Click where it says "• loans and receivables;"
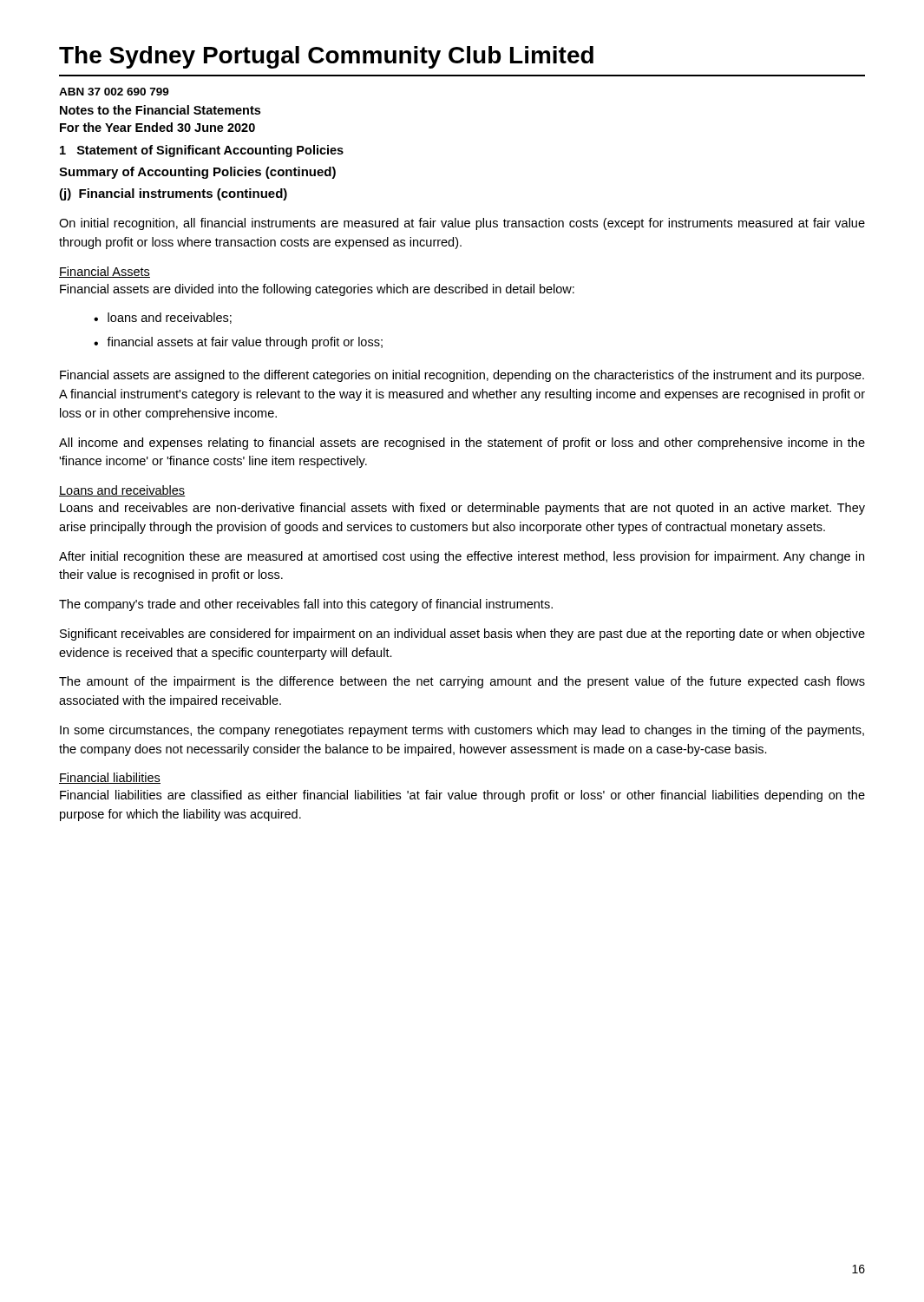 pyautogui.click(x=163, y=320)
